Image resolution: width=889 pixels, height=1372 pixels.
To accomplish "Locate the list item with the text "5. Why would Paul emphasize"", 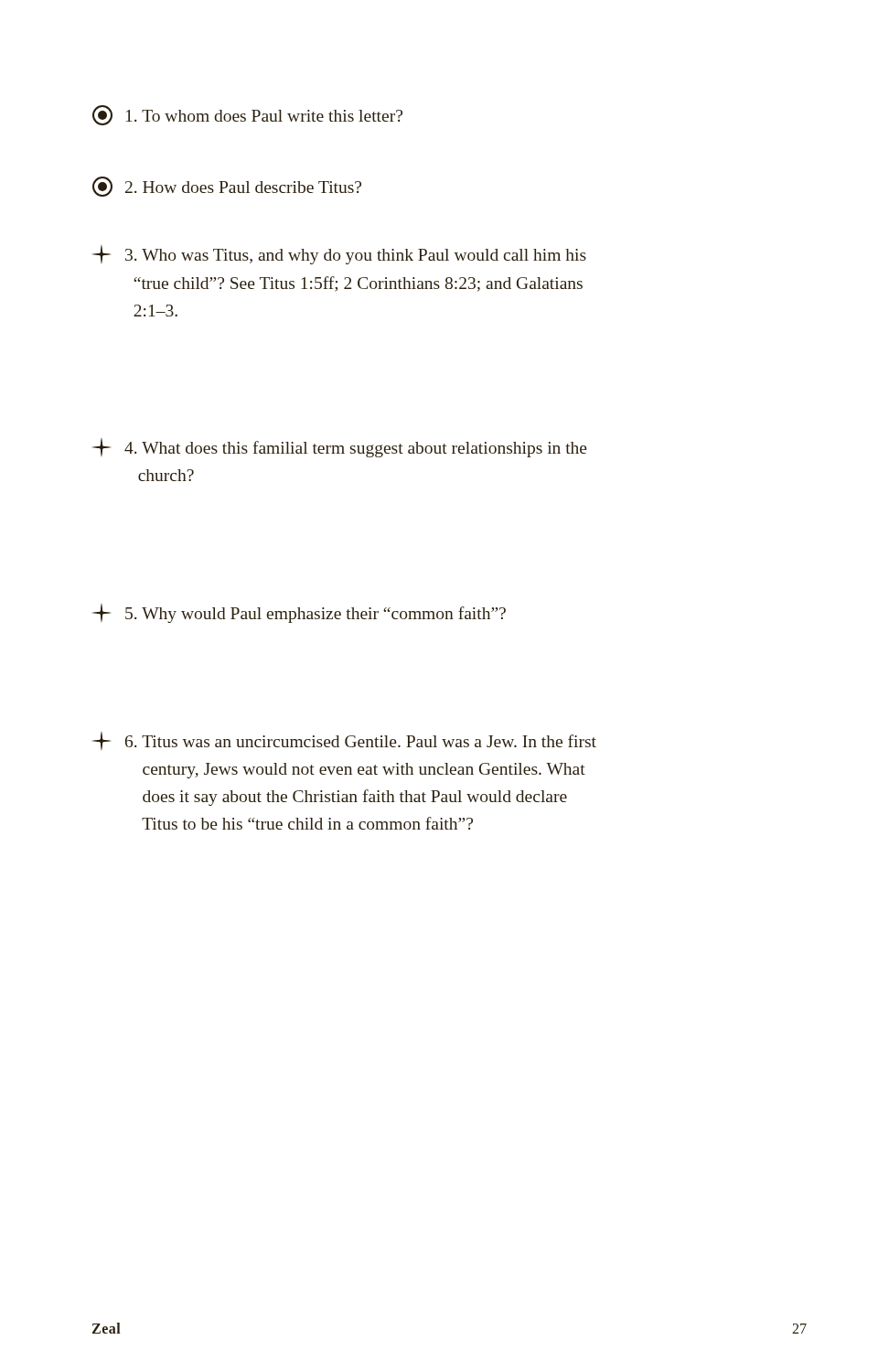I will click(299, 613).
